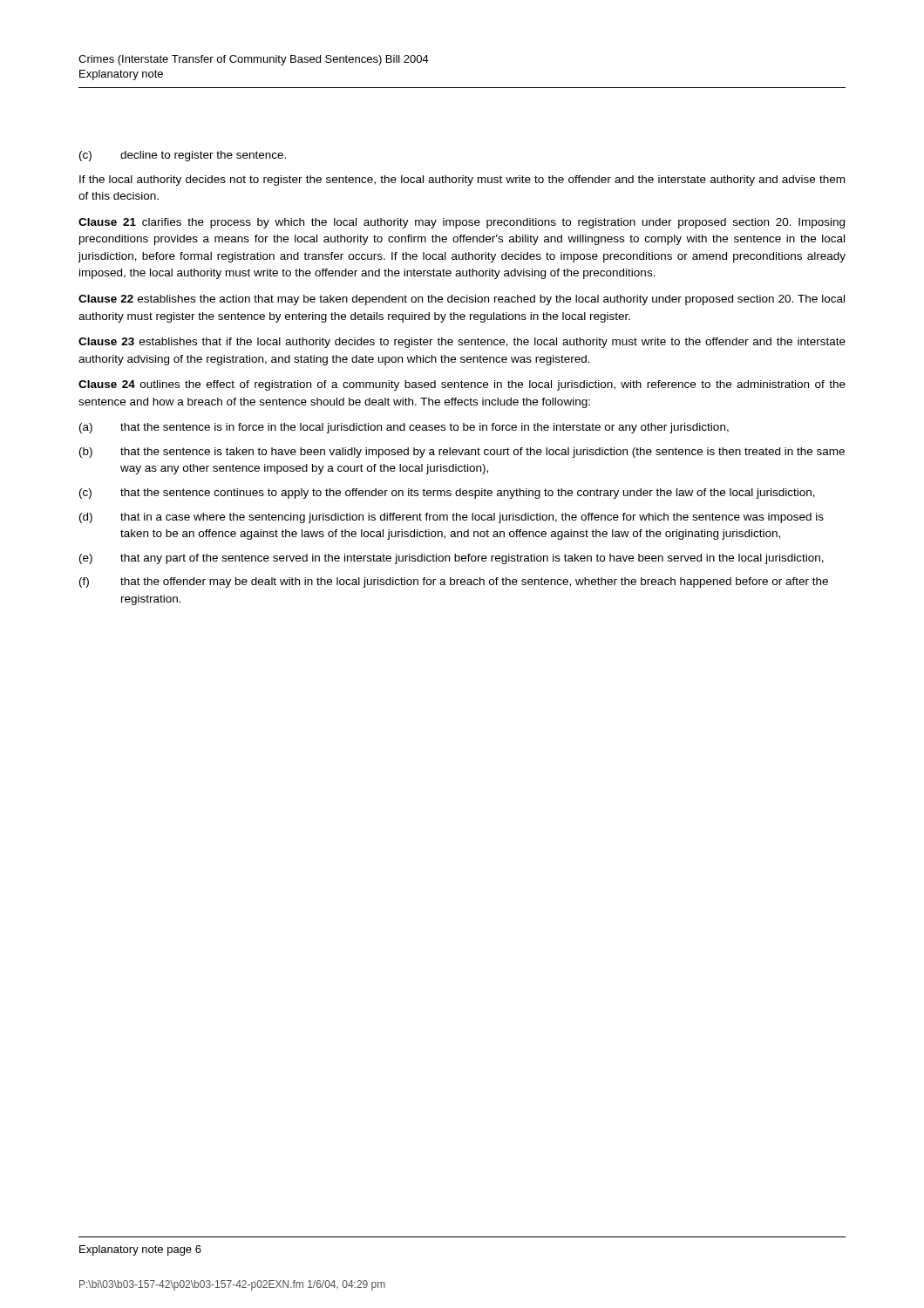The height and width of the screenshot is (1308, 924).
Task: Where does it say "(c) decline to register the sentence."?
Action: pyautogui.click(x=183, y=156)
